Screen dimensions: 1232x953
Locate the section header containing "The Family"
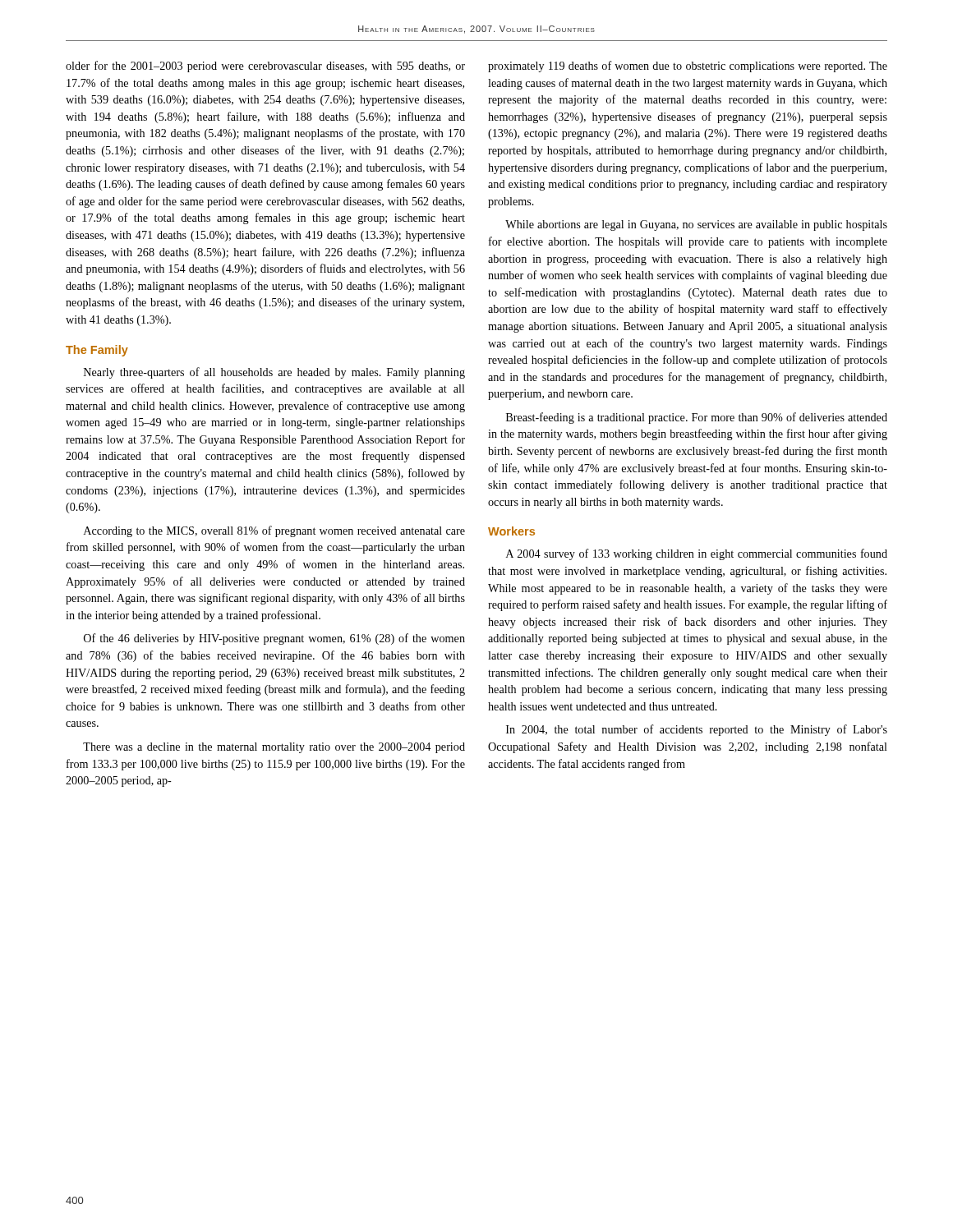[x=97, y=349]
